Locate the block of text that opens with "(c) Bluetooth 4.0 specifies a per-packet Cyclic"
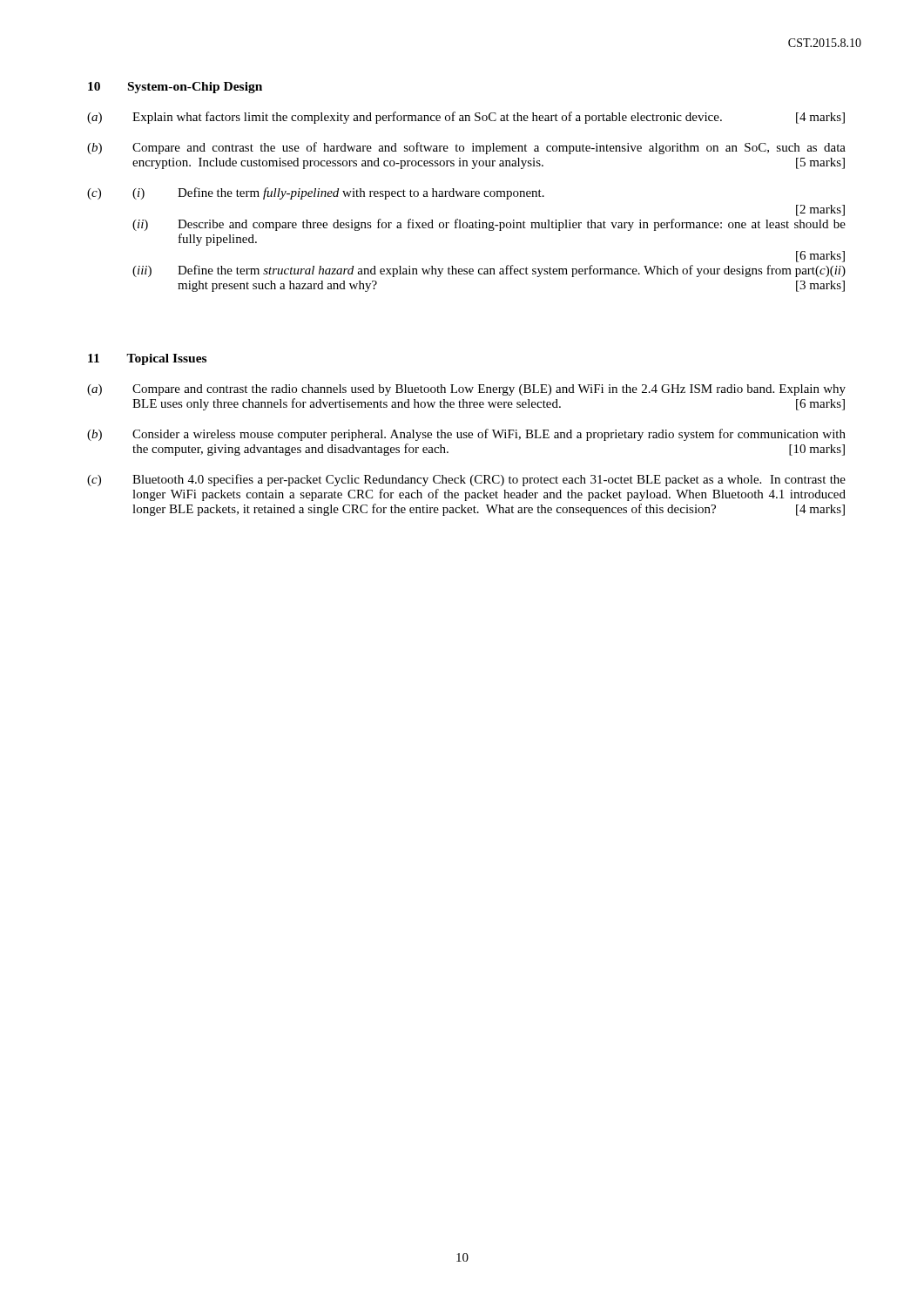This screenshot has height=1307, width=924. [466, 494]
